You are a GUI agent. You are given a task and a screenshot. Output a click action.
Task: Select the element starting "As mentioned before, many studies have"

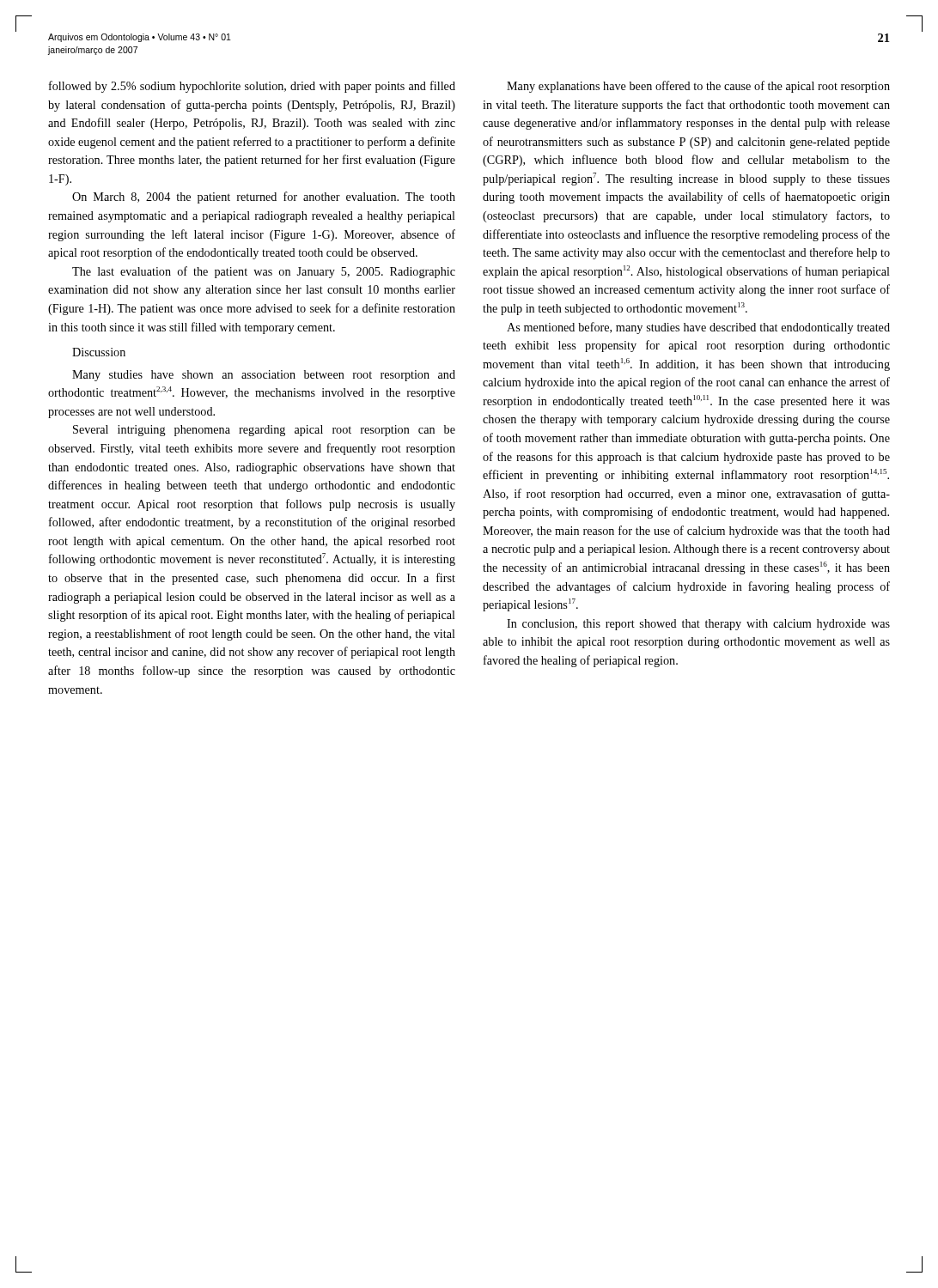tap(686, 466)
